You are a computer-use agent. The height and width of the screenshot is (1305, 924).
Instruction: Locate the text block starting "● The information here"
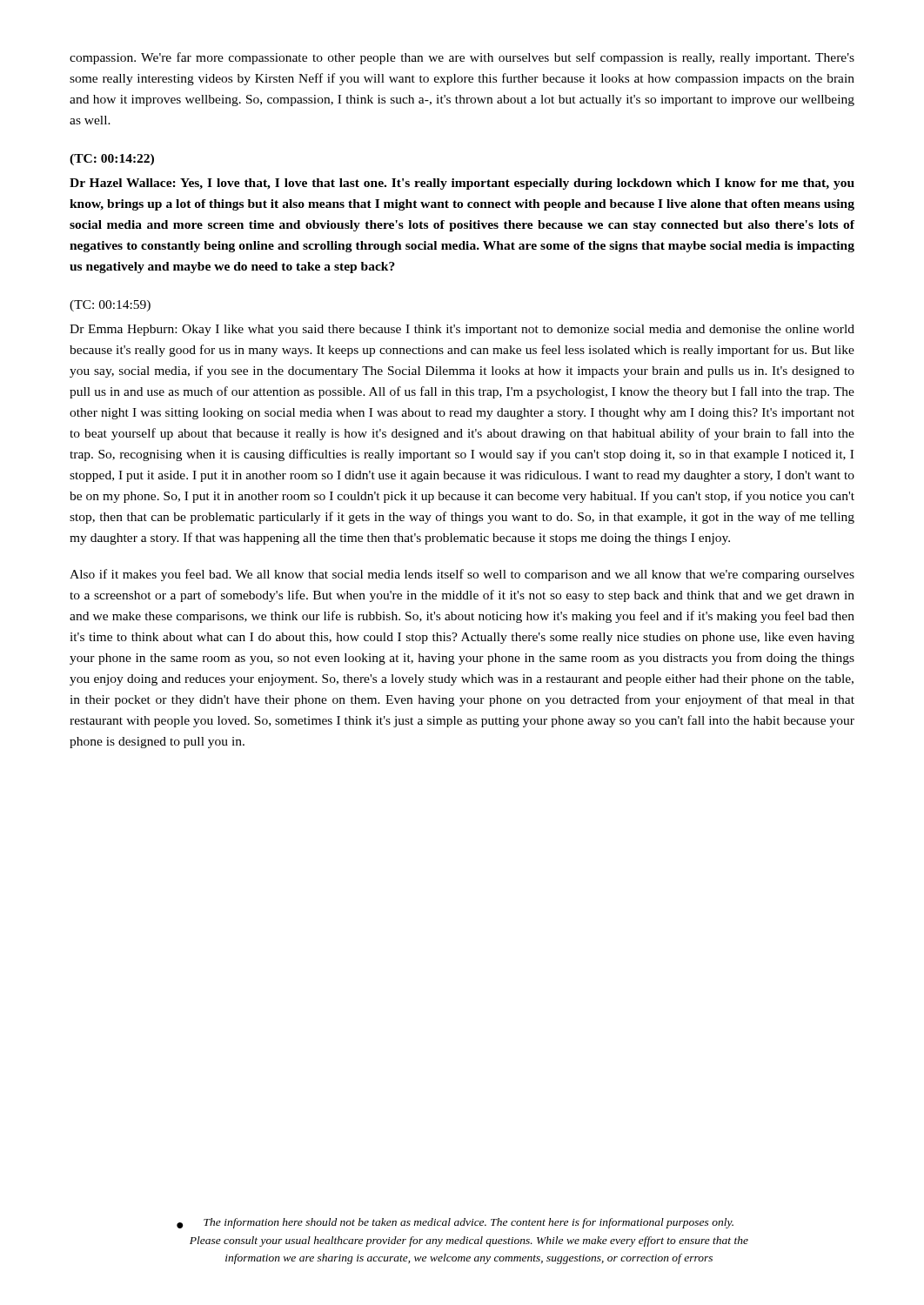pyautogui.click(x=462, y=1240)
